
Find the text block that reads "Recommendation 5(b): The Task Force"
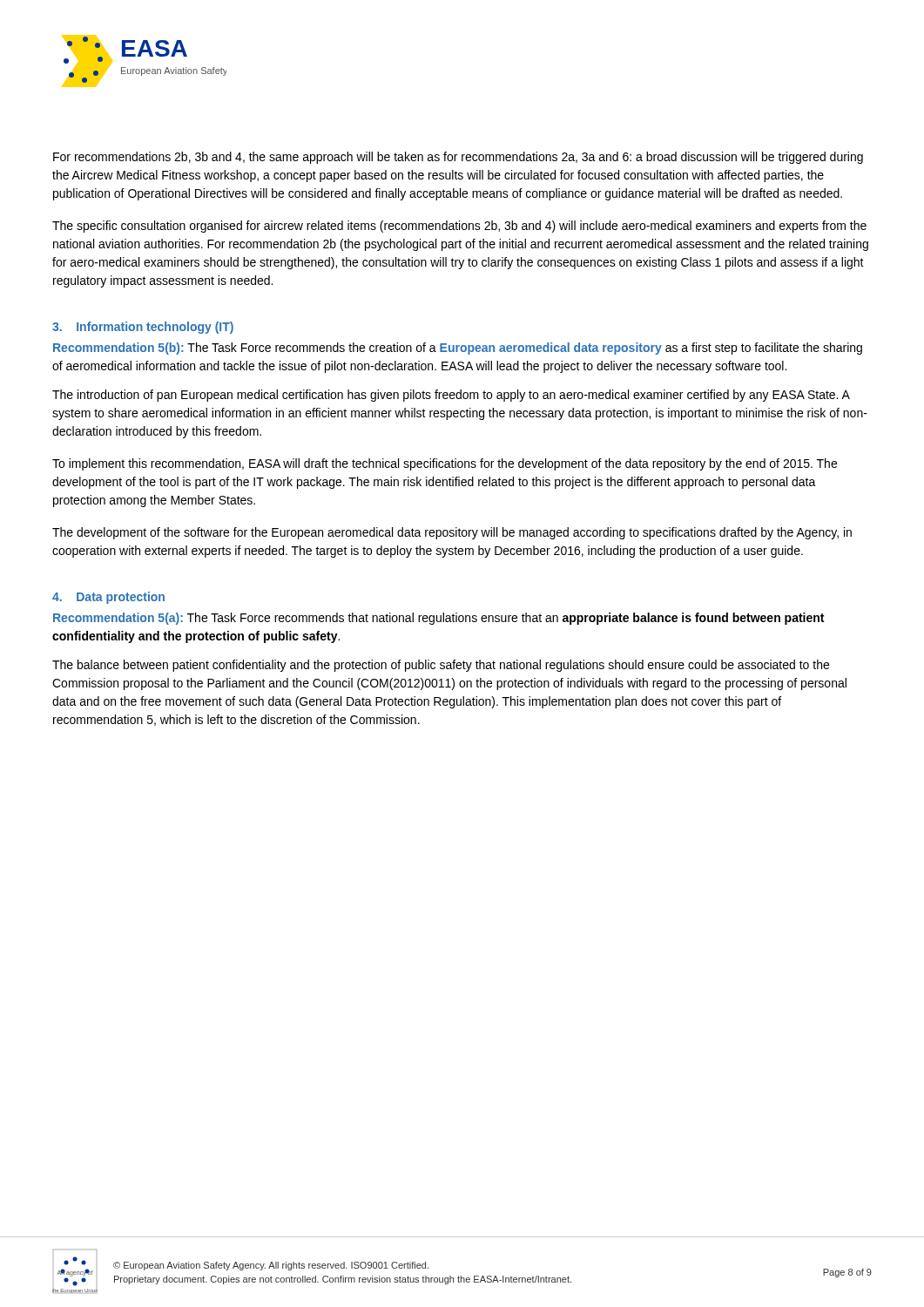[x=462, y=357]
